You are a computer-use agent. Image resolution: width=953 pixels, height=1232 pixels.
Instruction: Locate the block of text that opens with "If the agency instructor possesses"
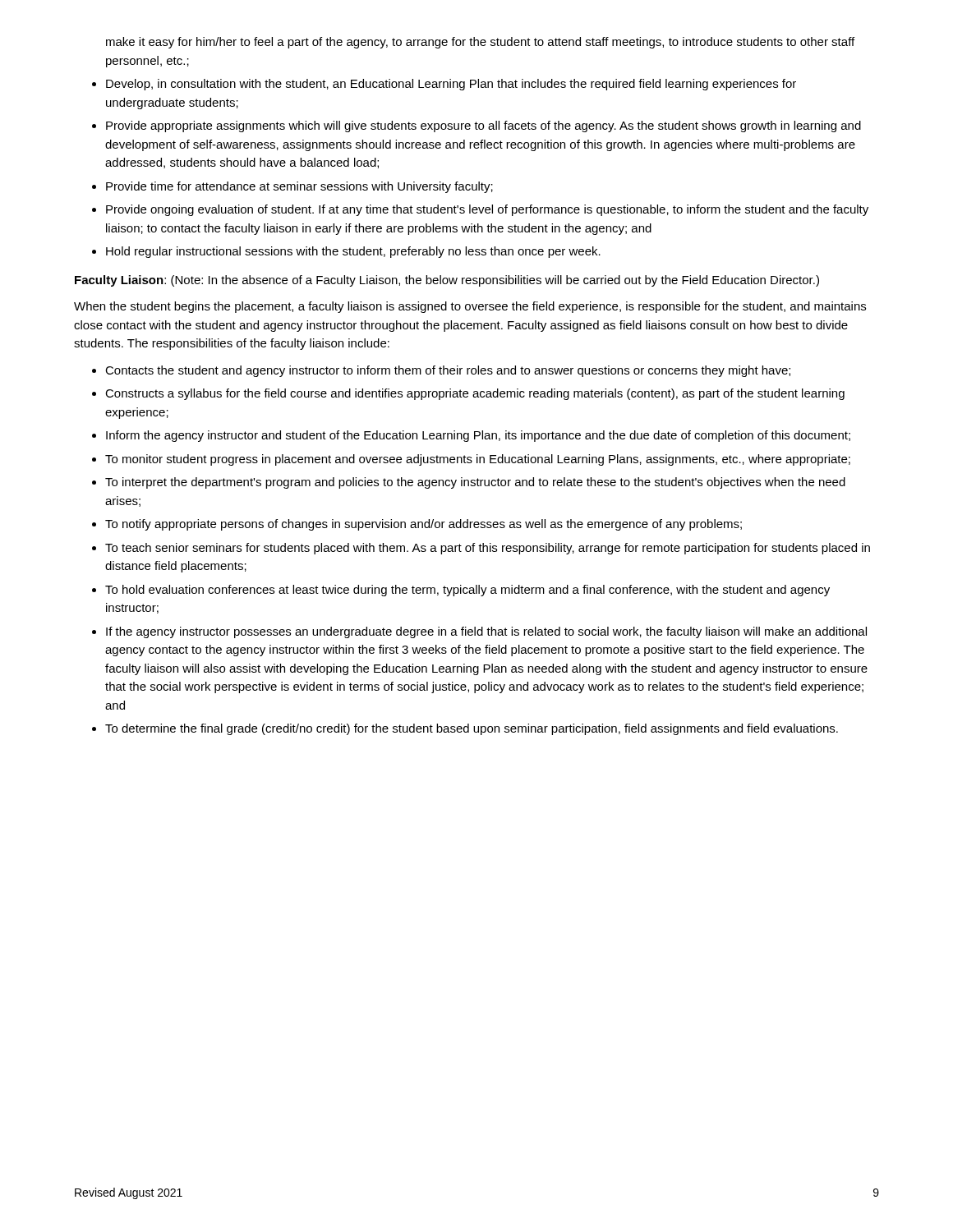click(486, 668)
